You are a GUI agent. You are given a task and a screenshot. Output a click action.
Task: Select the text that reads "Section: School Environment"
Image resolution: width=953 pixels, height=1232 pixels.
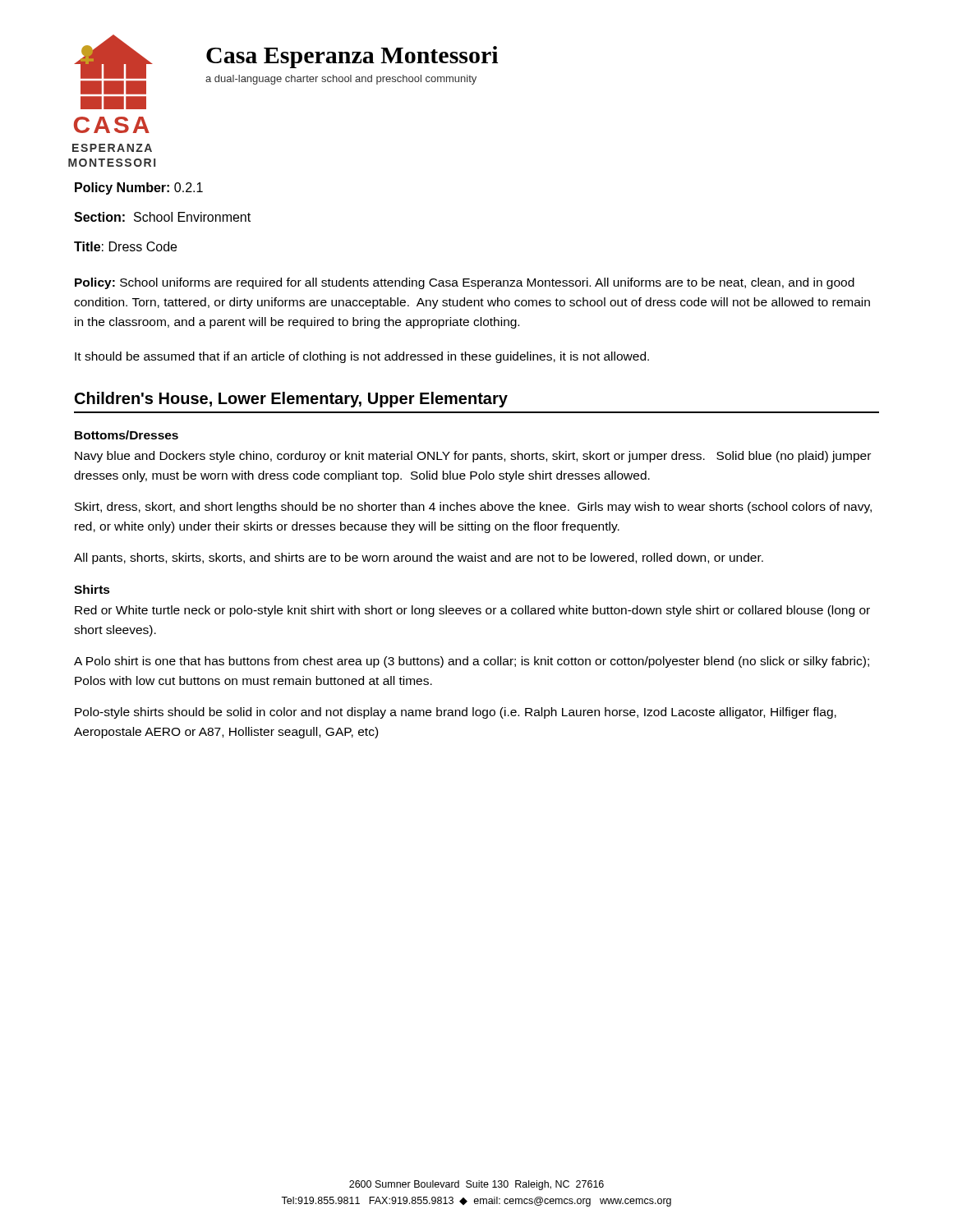(x=162, y=217)
